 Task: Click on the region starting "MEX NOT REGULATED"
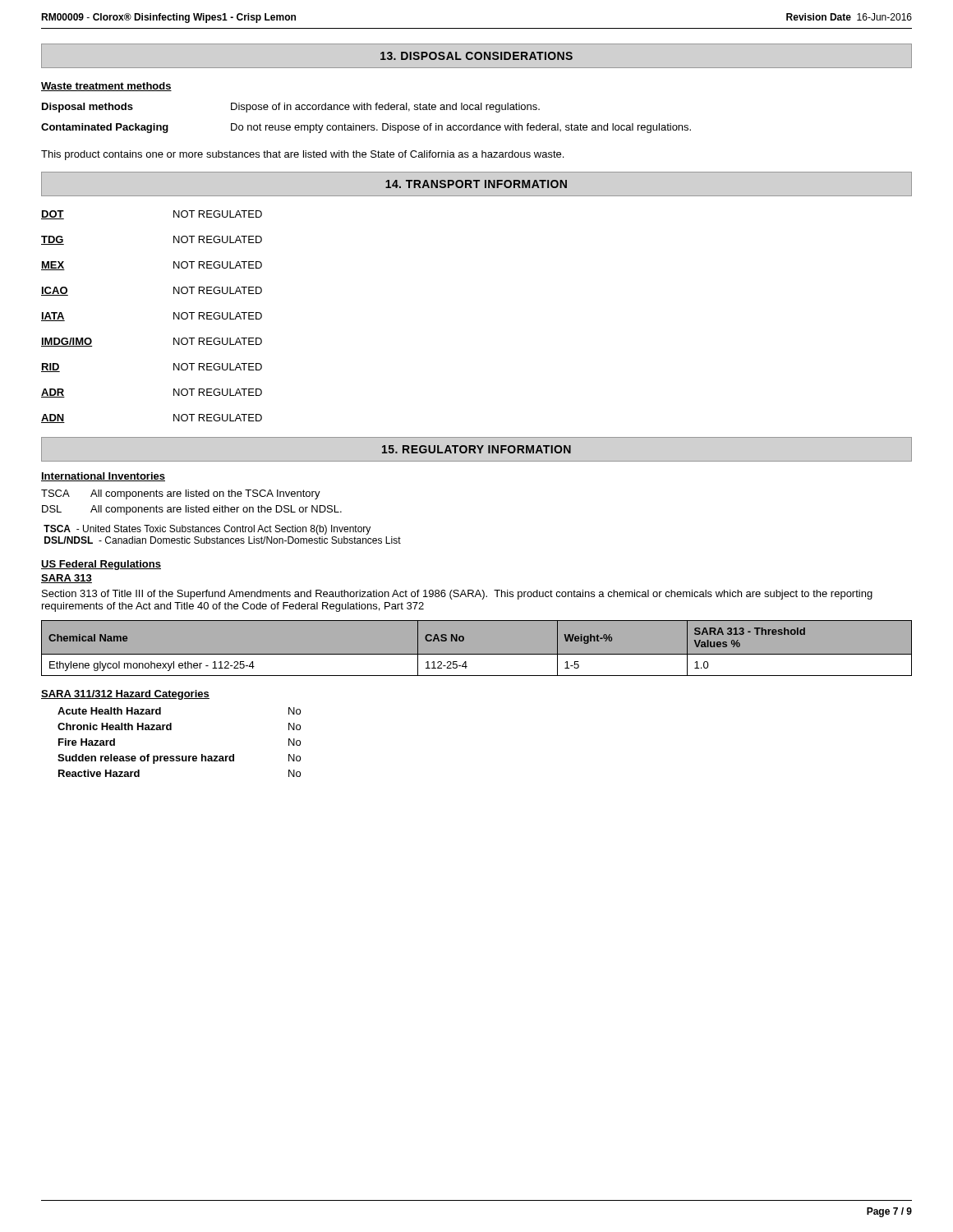pyautogui.click(x=53, y=266)
